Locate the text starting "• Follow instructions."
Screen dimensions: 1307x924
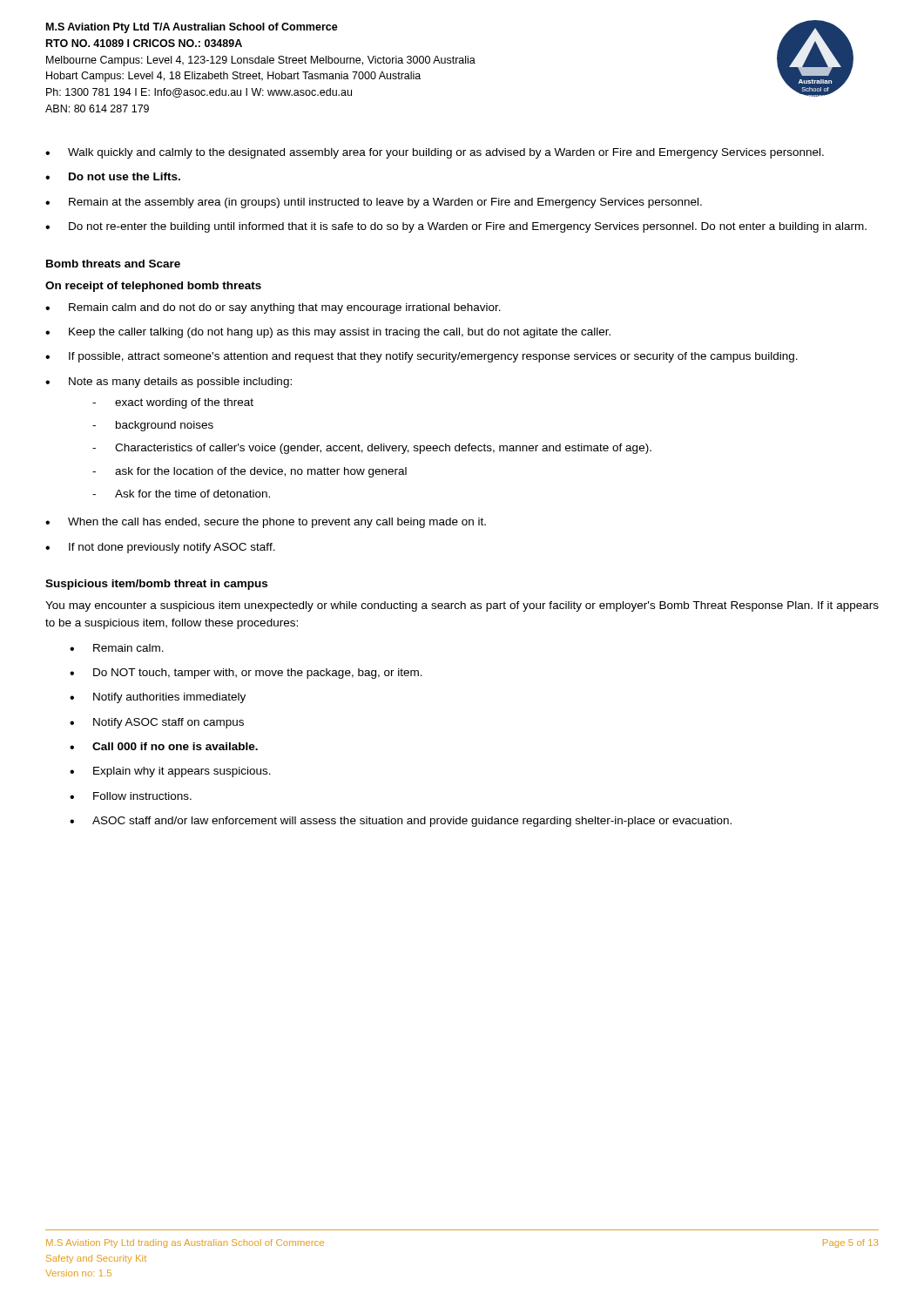click(x=131, y=796)
